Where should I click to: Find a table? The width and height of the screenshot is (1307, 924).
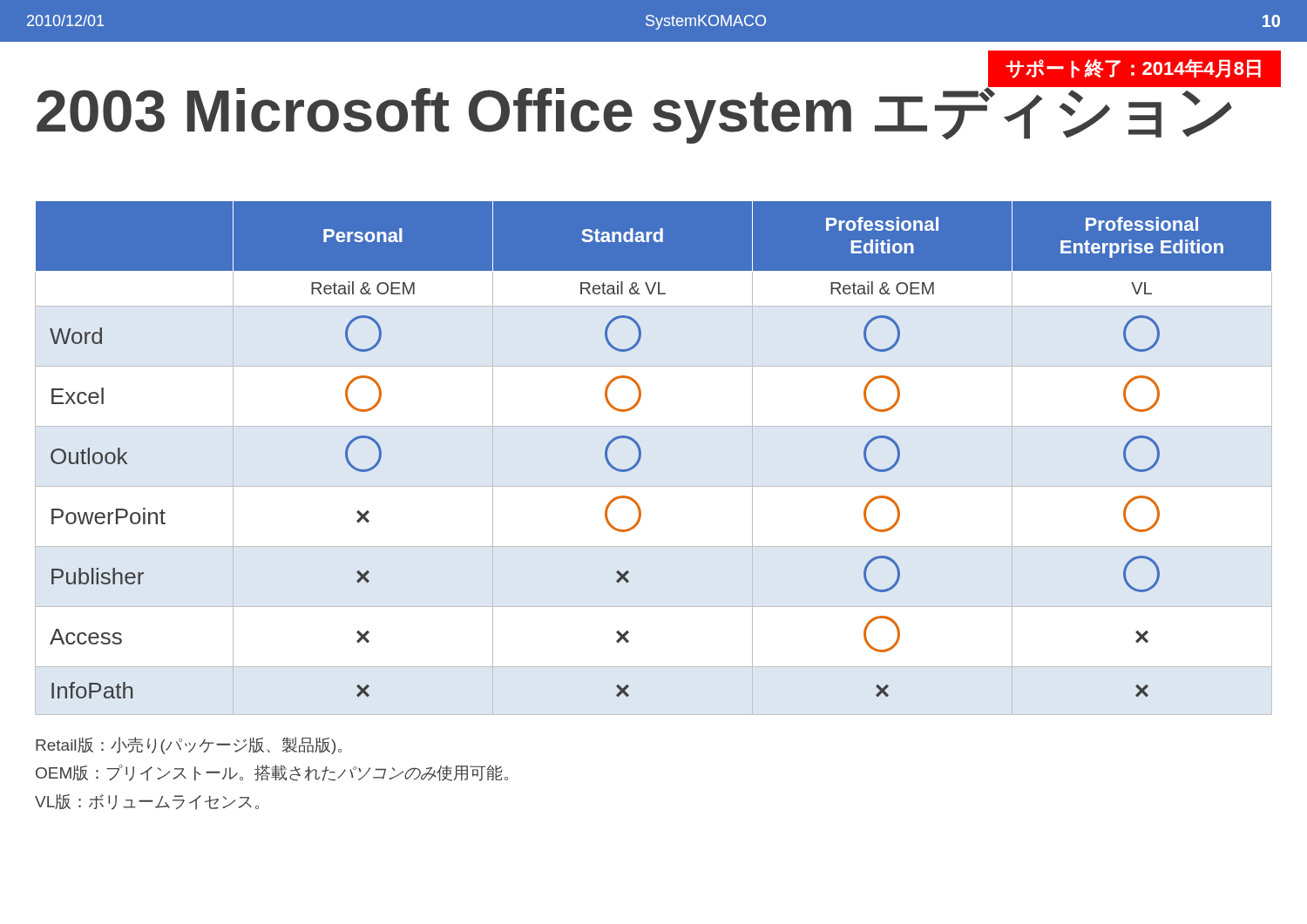tap(654, 458)
